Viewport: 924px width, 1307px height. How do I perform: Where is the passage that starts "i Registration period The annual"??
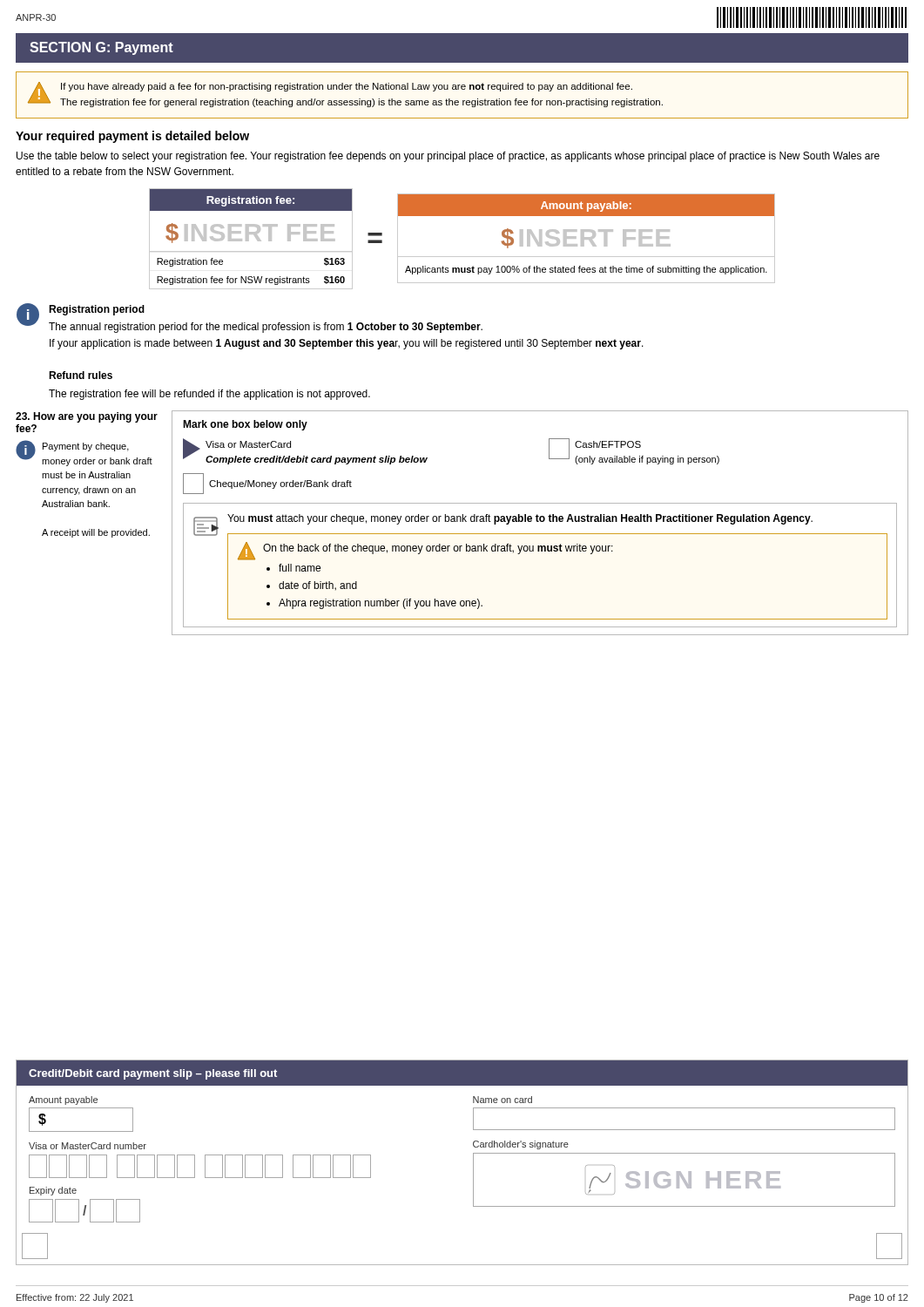point(330,352)
